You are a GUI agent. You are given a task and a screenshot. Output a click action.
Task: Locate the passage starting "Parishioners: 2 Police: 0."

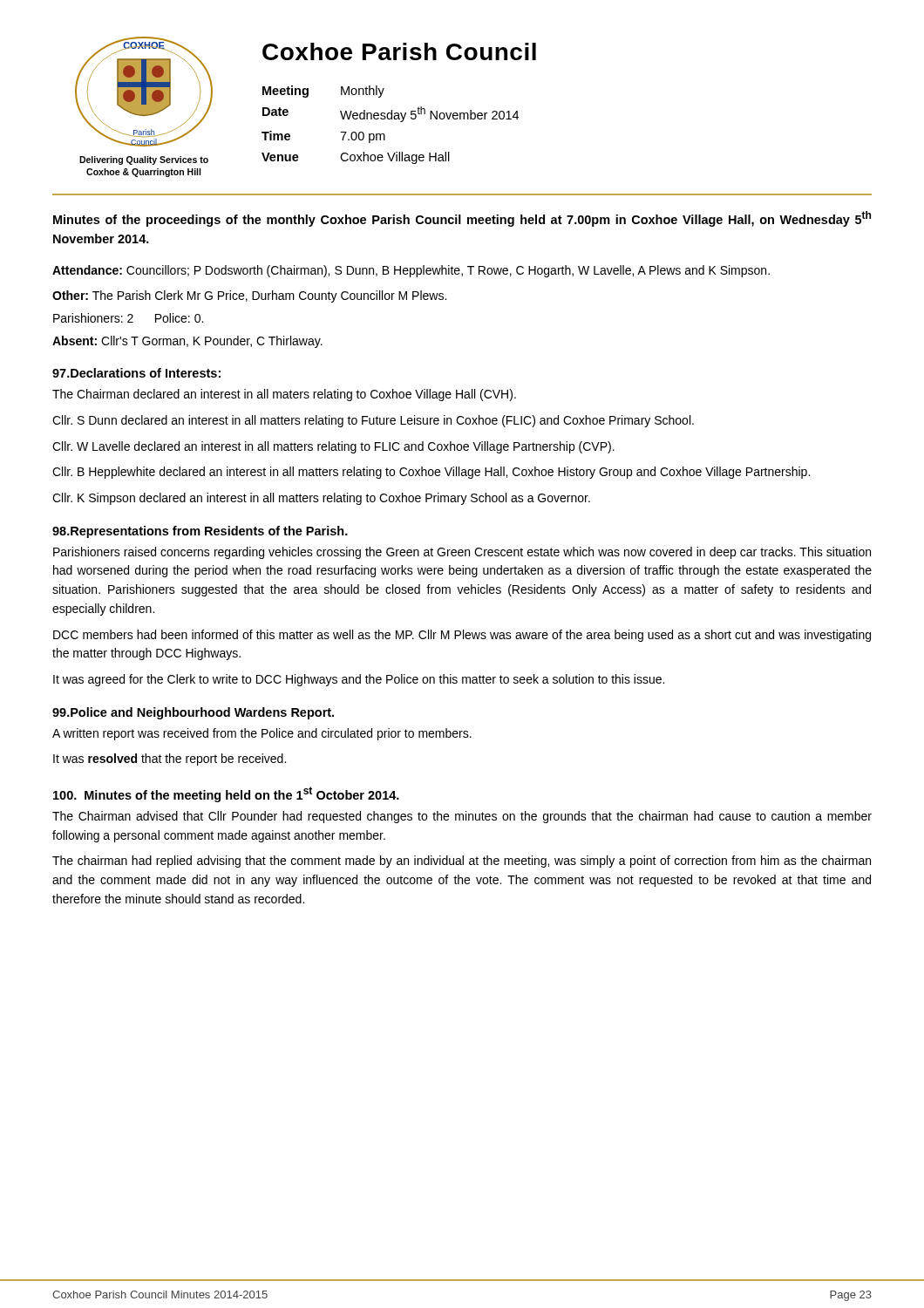128,318
